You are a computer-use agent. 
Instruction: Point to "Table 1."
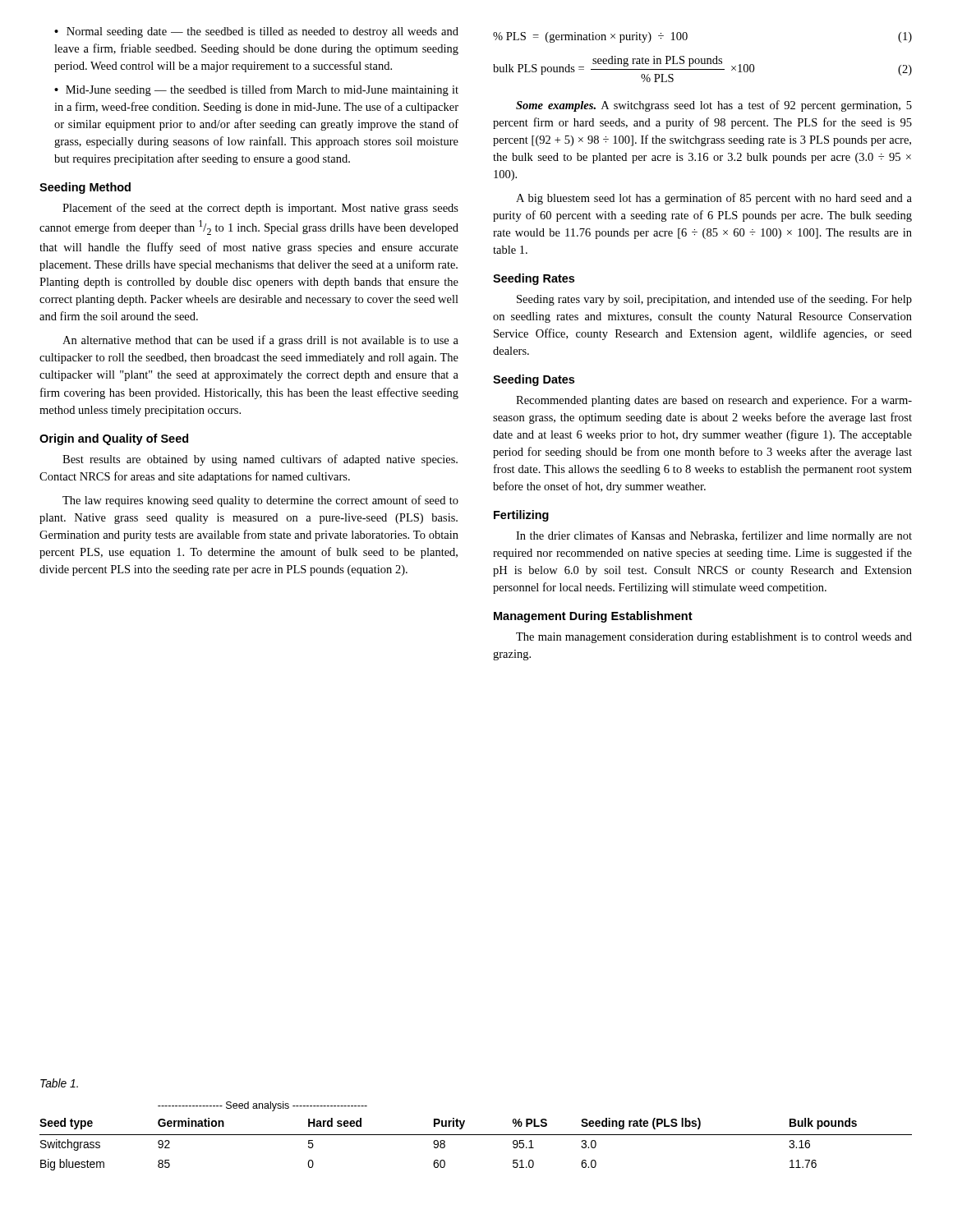click(x=59, y=1083)
